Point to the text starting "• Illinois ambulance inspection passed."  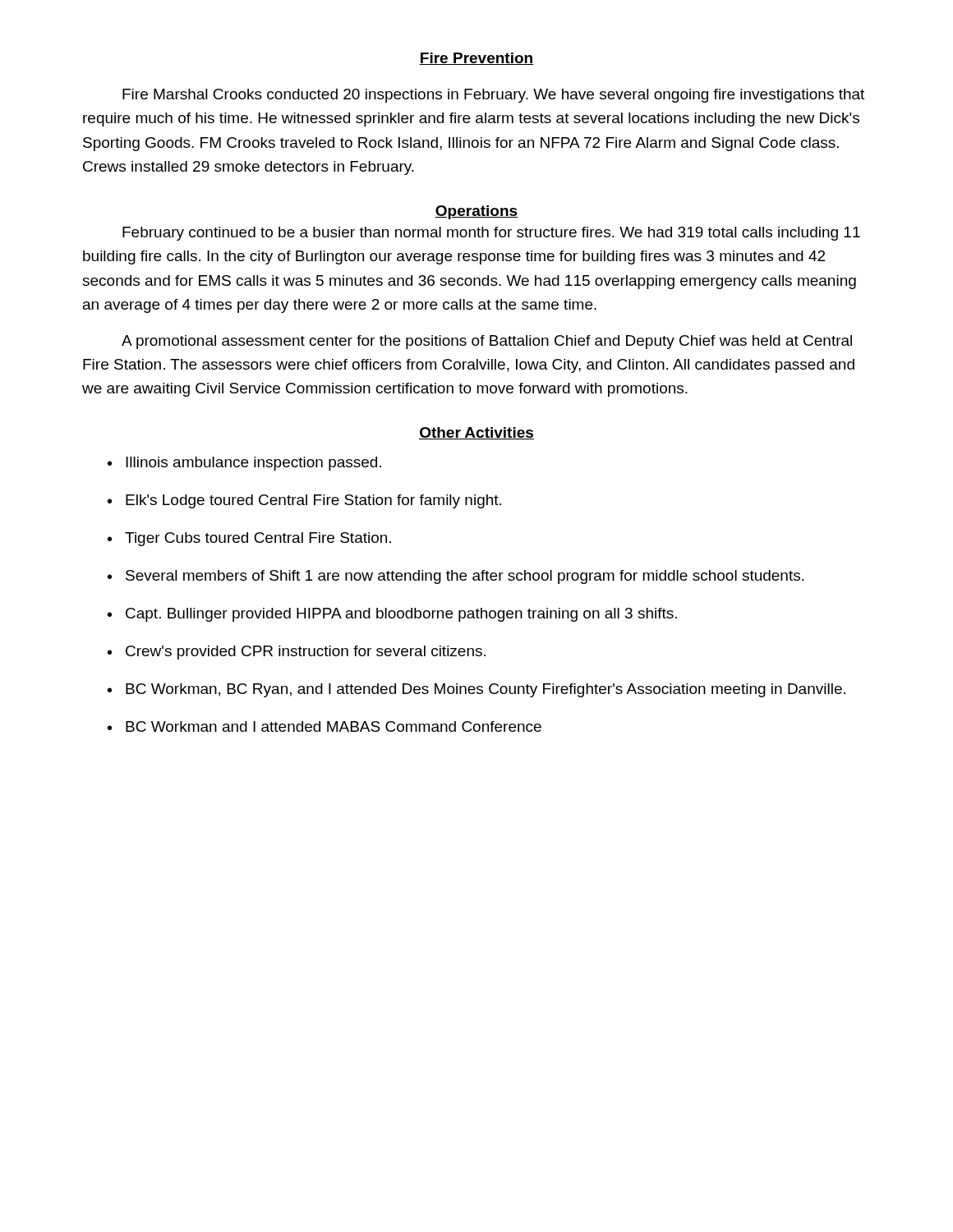244,464
